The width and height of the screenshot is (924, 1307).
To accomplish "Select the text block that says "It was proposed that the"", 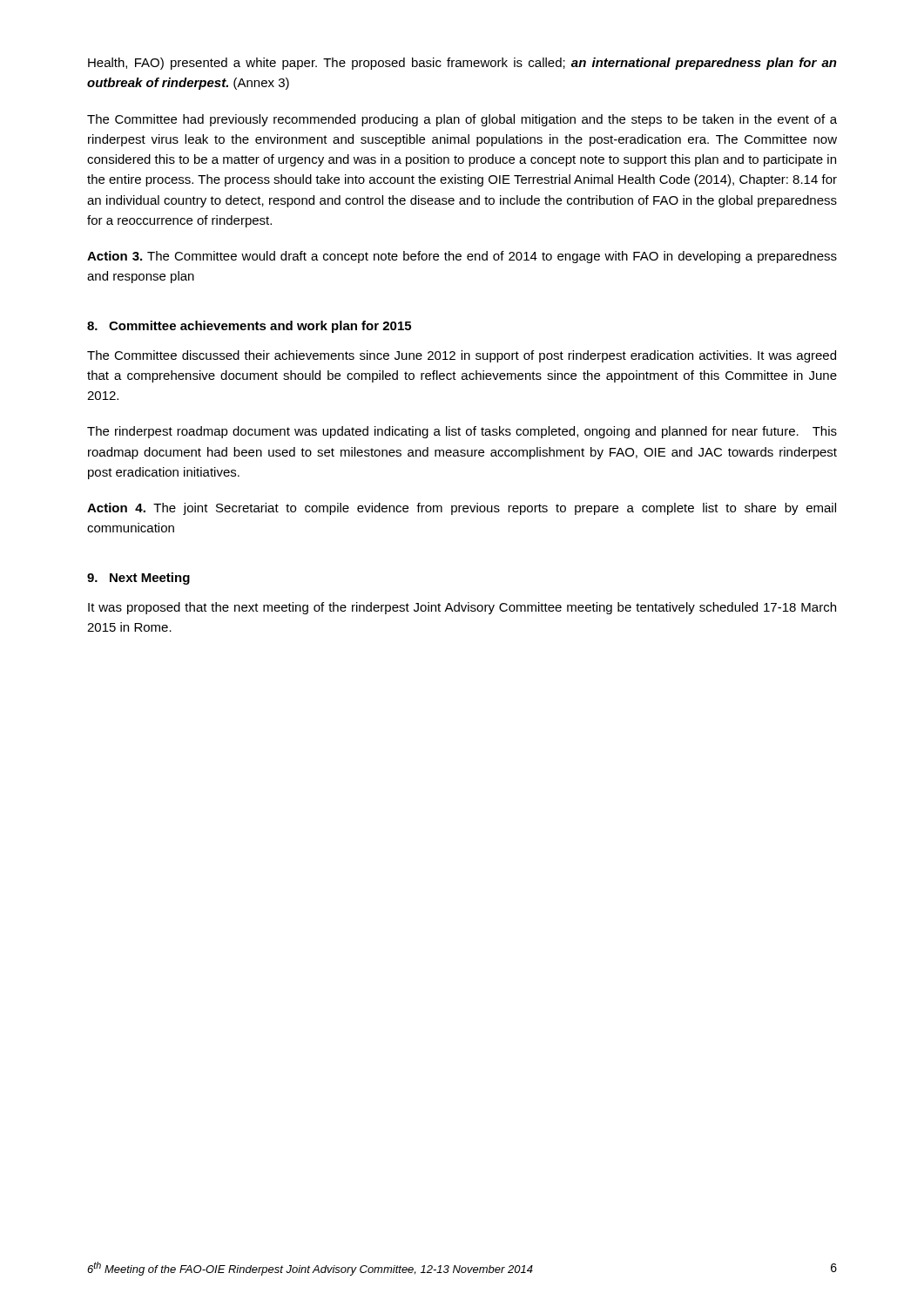I will (462, 617).
